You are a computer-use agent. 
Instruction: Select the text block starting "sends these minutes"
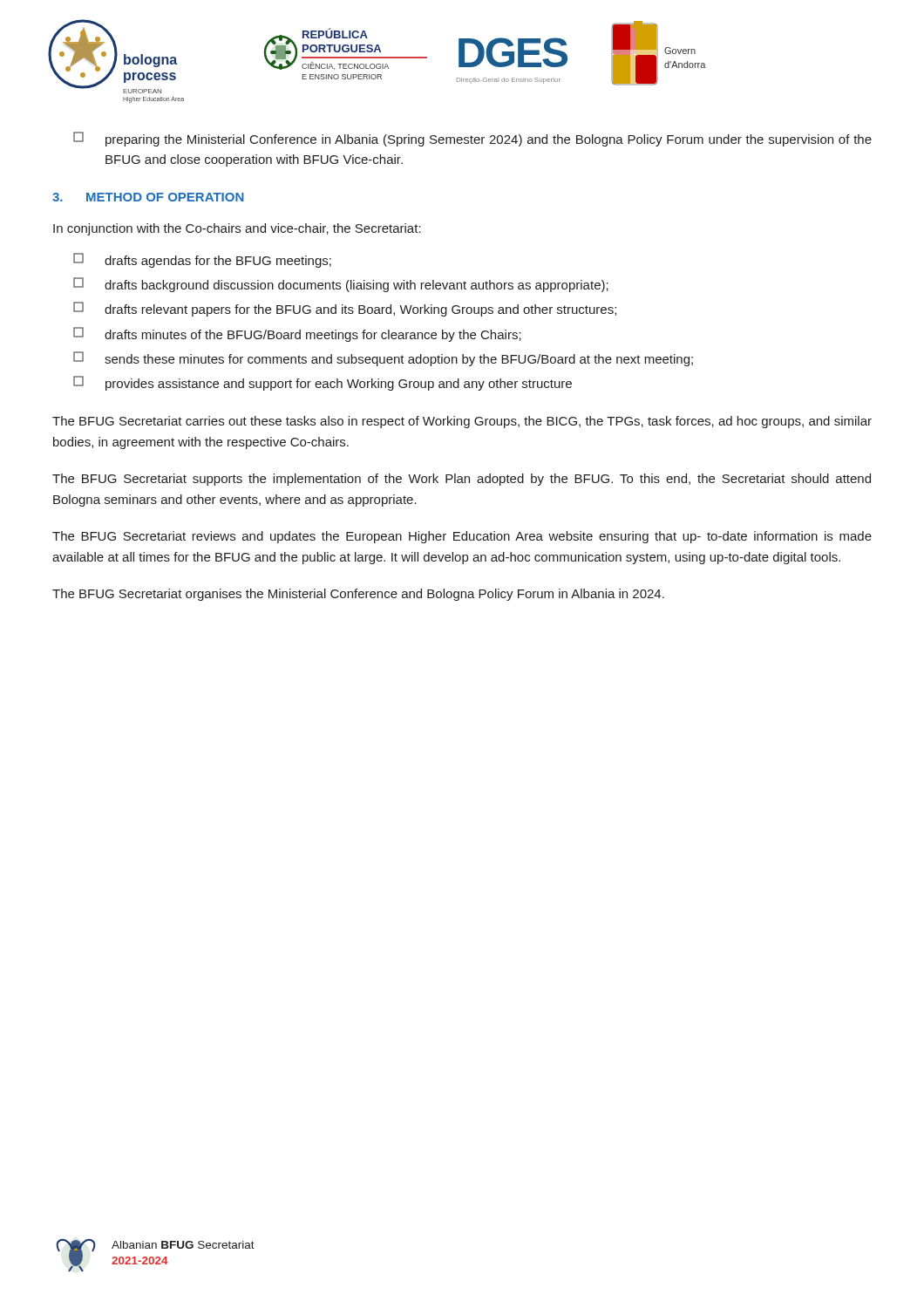tap(462, 359)
